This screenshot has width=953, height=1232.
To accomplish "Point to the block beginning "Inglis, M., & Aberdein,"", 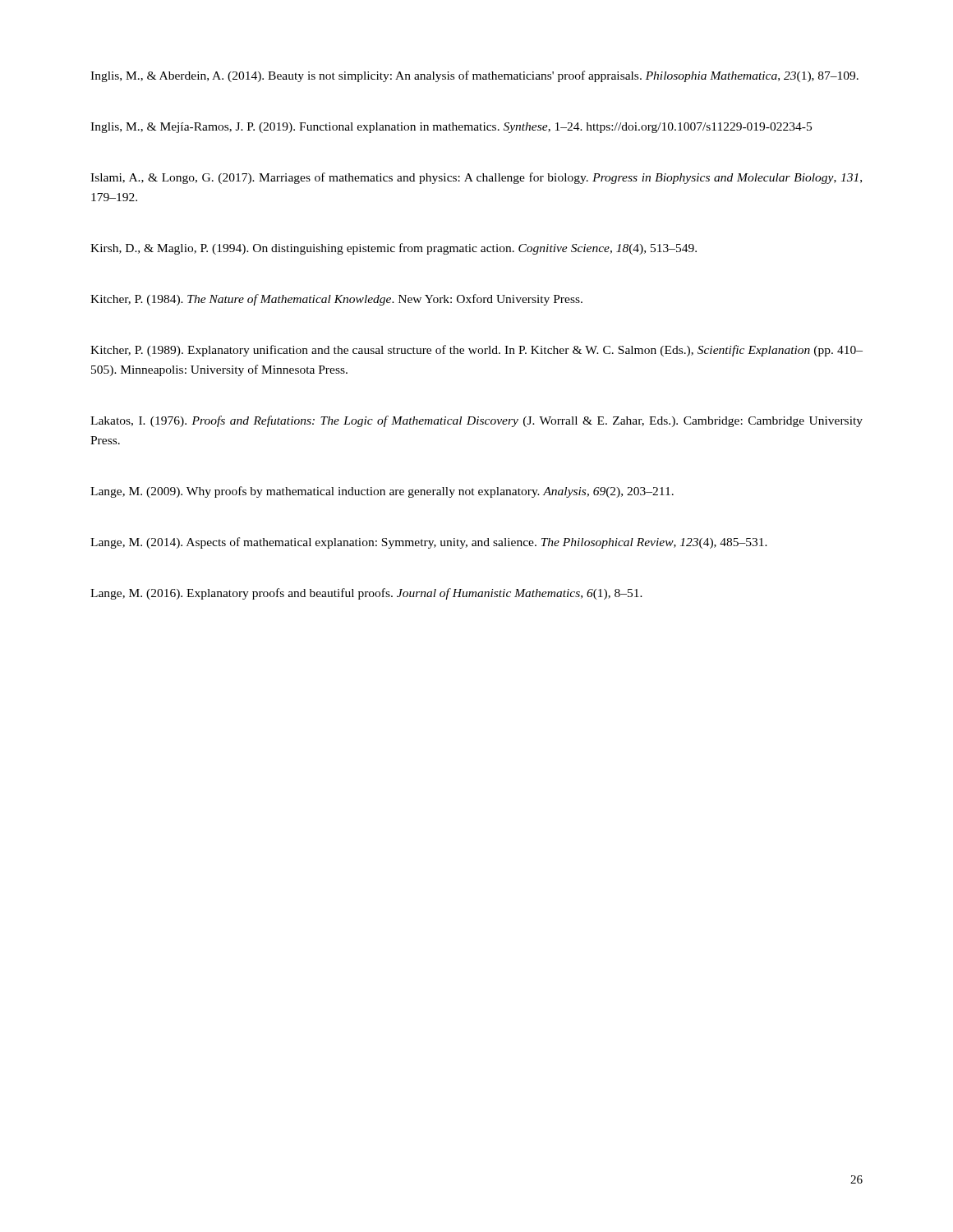I will tap(475, 75).
